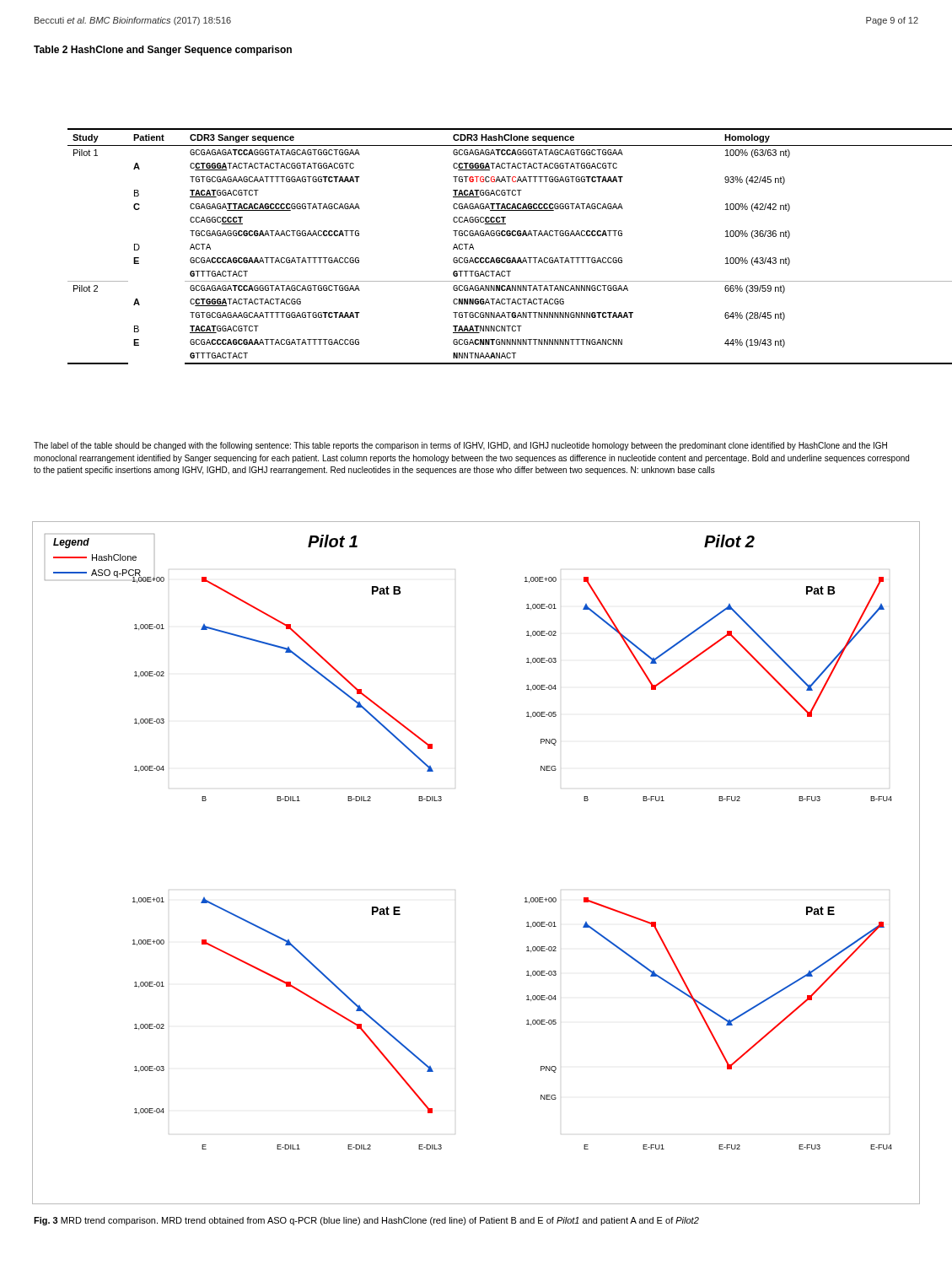The image size is (952, 1265).
Task: Click on the line chart
Action: [476, 863]
